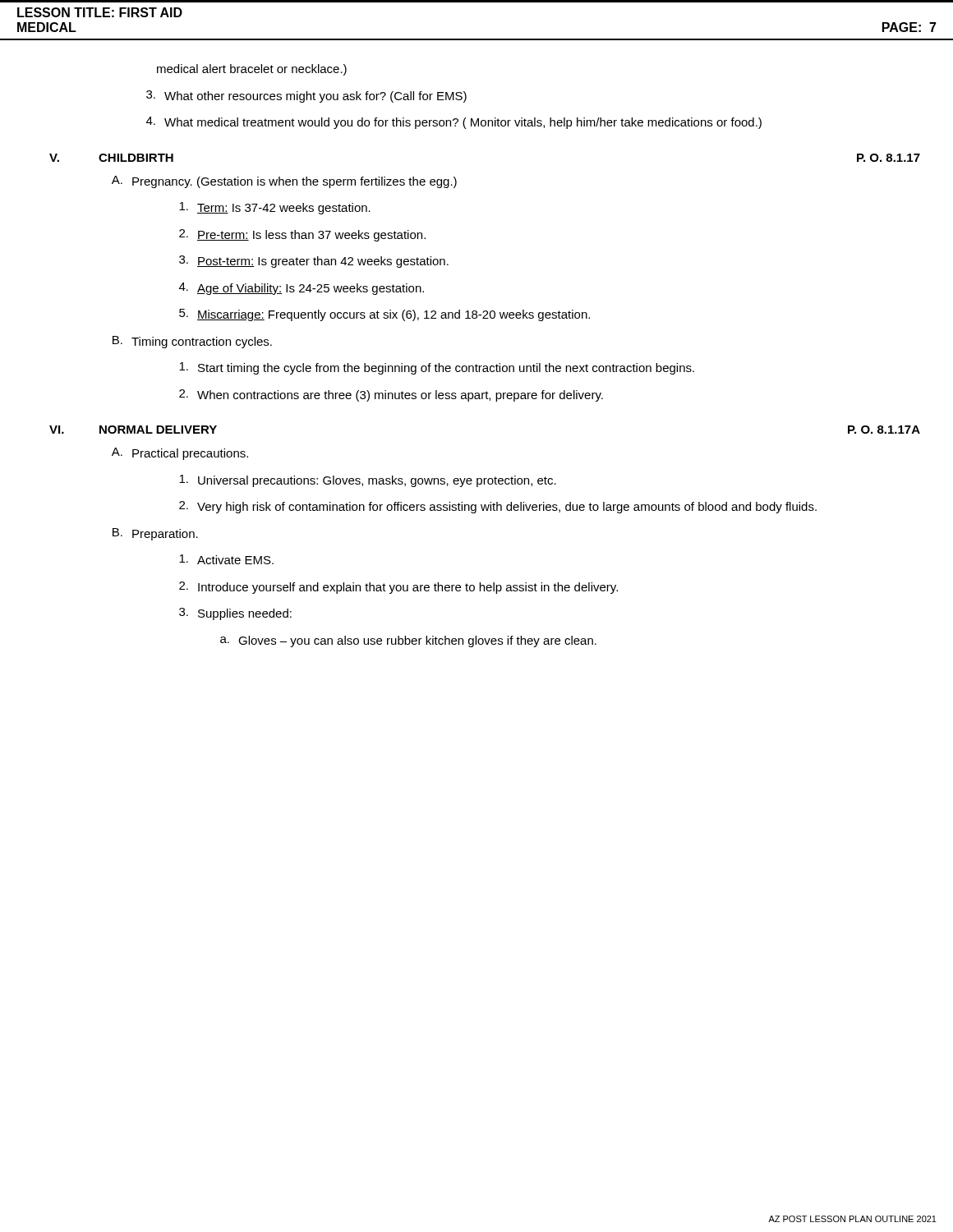Find the list item containing "3. What other resources might you"

(306, 97)
